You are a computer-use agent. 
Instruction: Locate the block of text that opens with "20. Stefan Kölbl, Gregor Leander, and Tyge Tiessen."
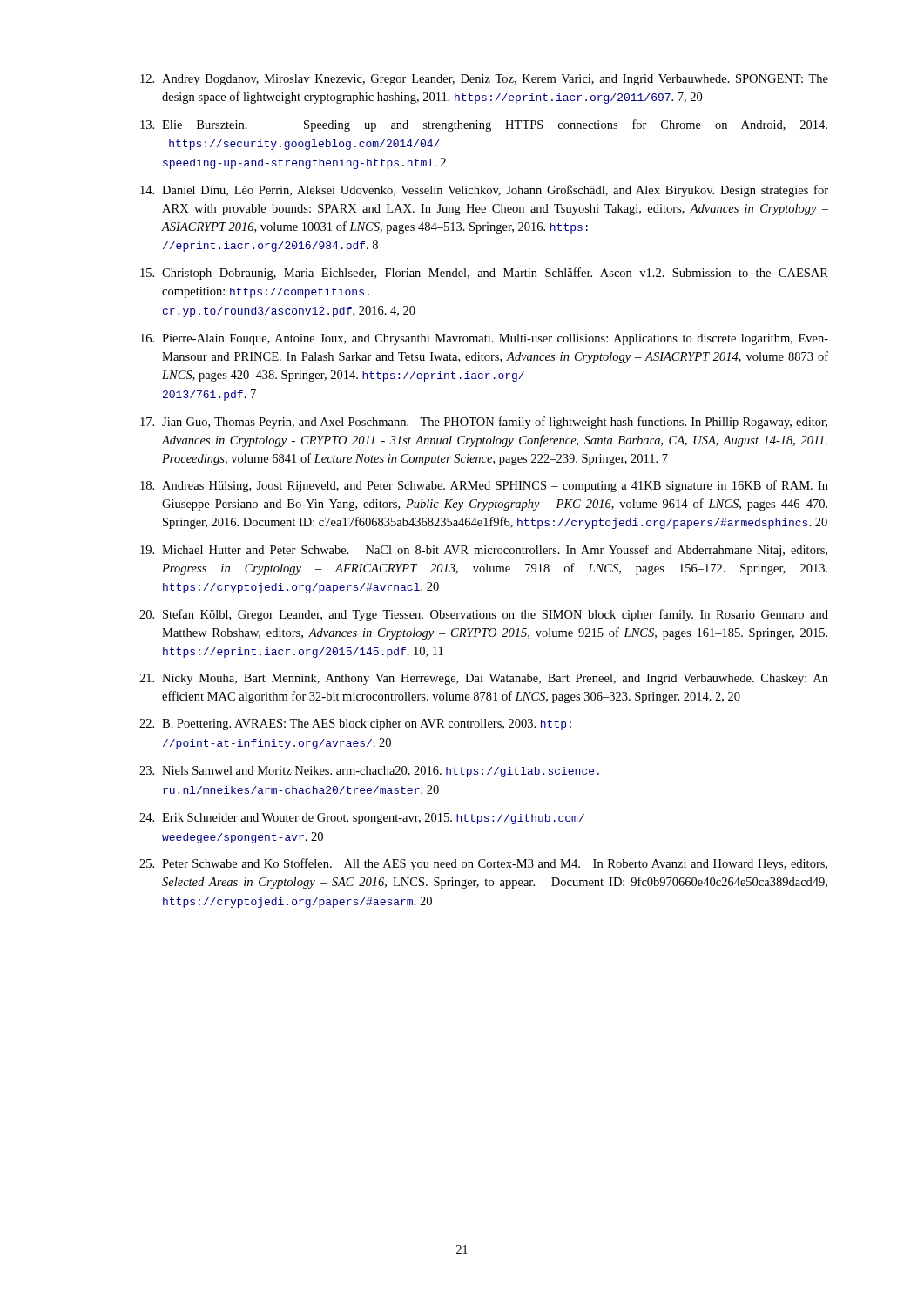click(475, 633)
